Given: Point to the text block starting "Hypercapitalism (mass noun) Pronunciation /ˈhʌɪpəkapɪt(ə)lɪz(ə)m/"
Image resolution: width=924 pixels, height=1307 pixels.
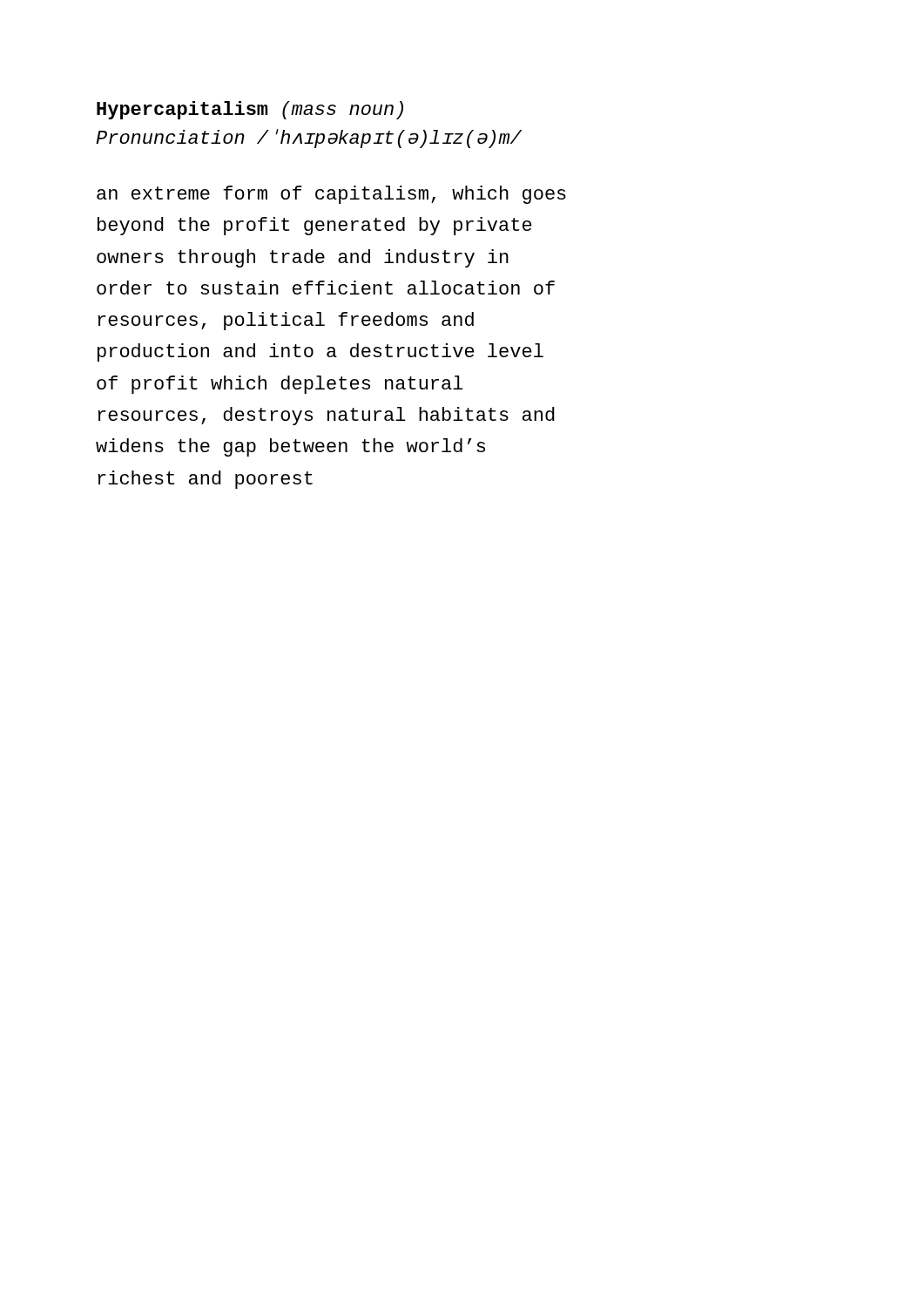Looking at the screenshot, I should point(309,125).
